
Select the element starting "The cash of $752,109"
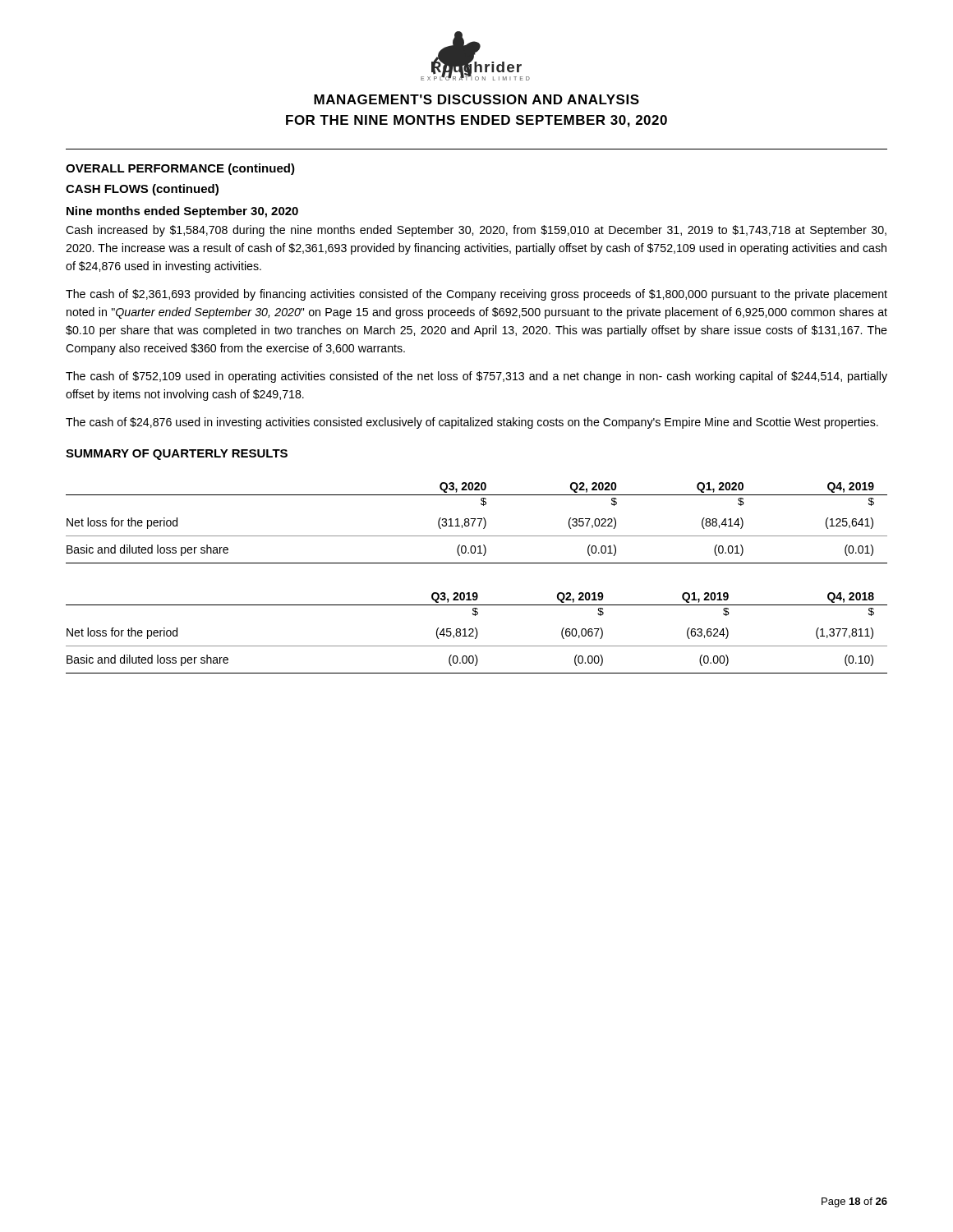[x=476, y=385]
